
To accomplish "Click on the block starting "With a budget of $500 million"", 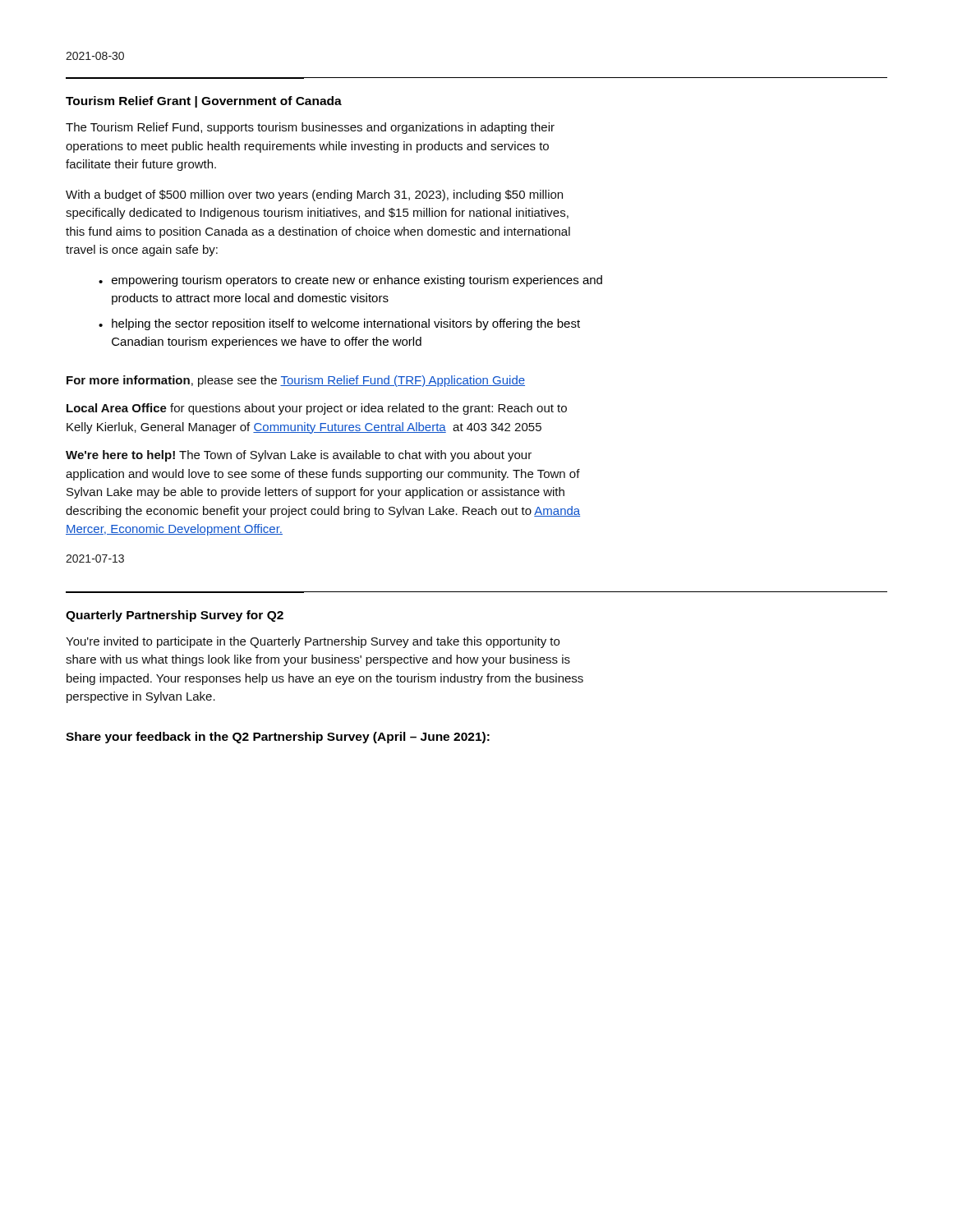I will click(318, 222).
